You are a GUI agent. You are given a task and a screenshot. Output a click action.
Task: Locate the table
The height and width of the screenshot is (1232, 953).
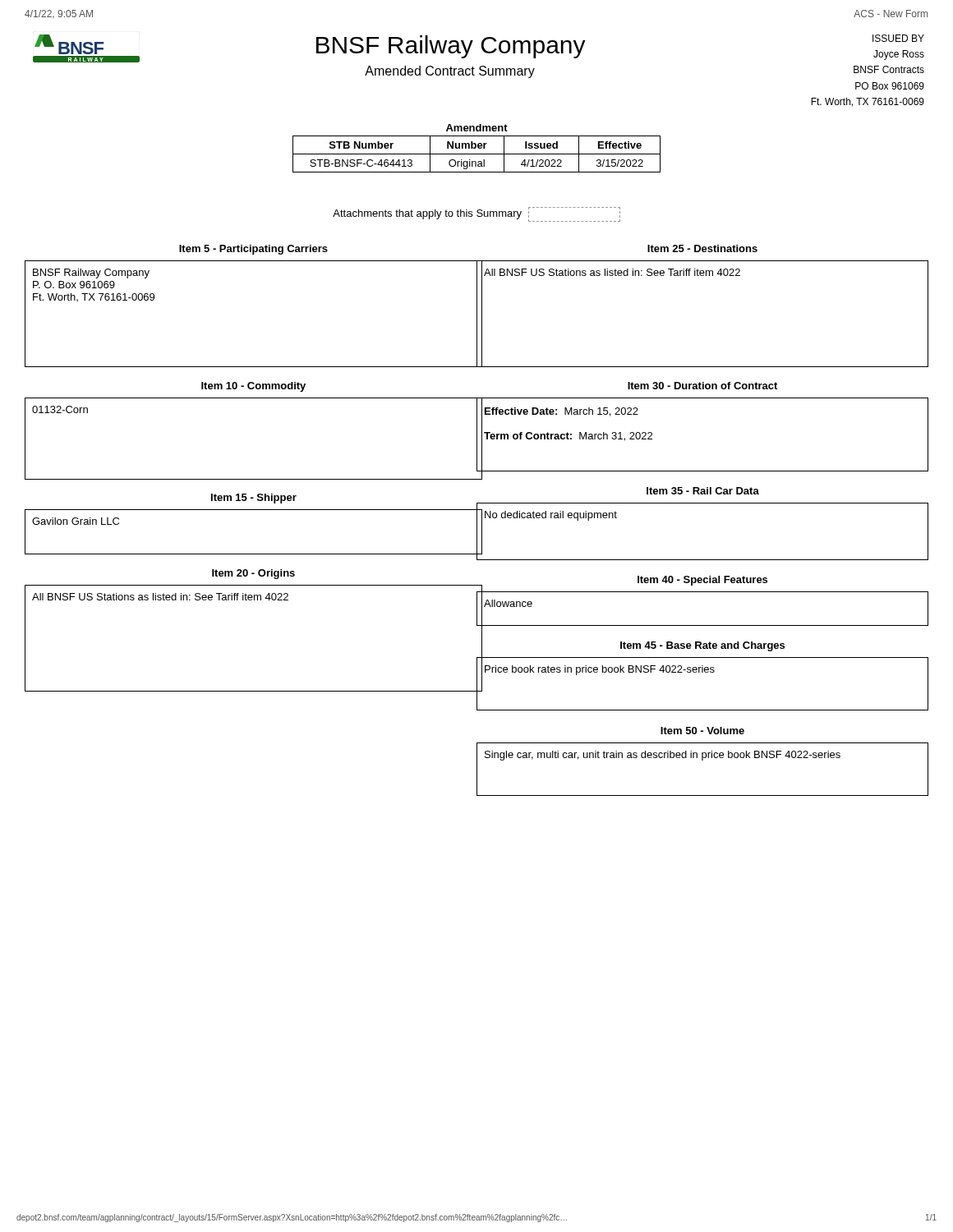(x=476, y=147)
